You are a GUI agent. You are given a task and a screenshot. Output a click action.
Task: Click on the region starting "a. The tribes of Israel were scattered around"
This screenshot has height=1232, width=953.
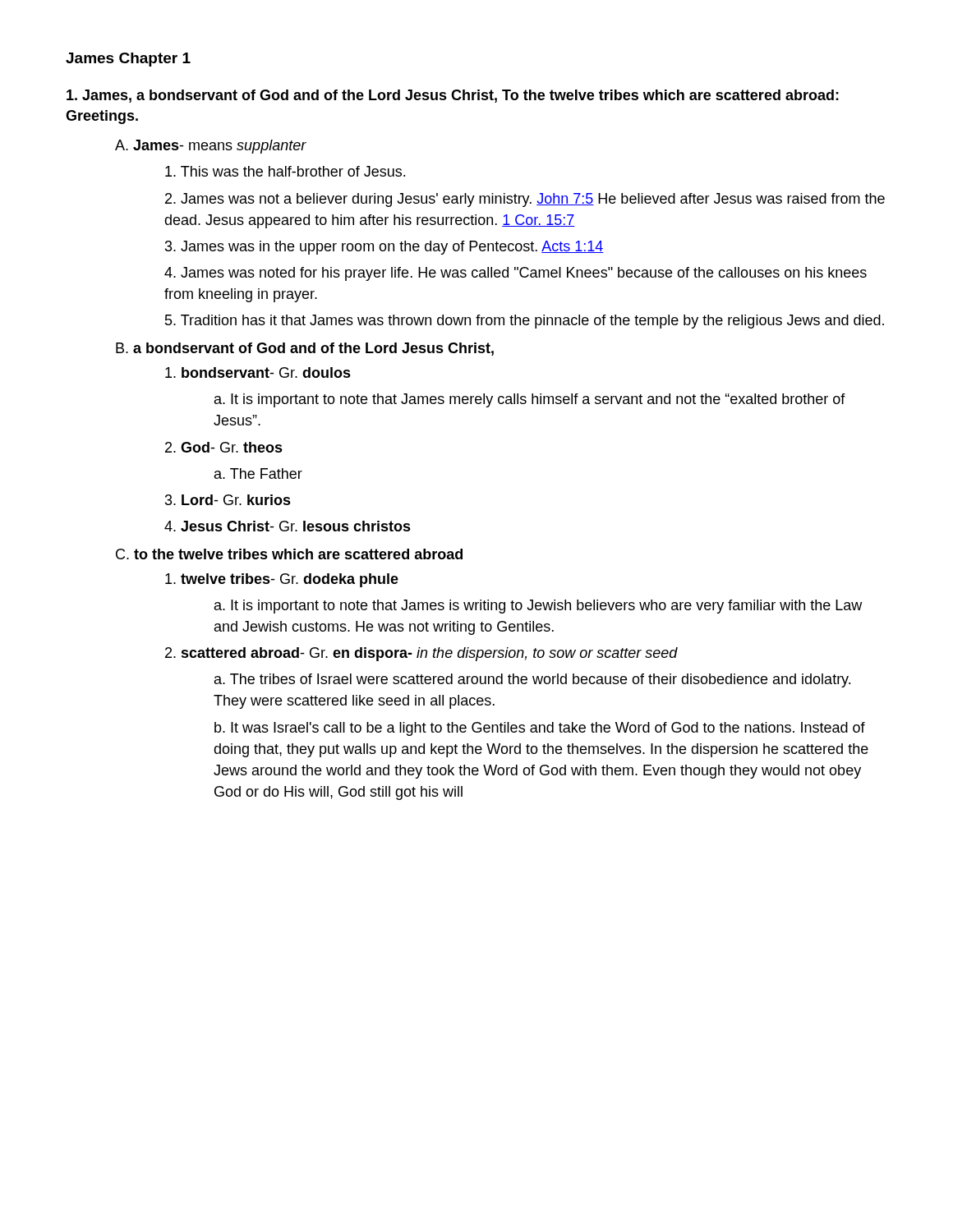[533, 690]
